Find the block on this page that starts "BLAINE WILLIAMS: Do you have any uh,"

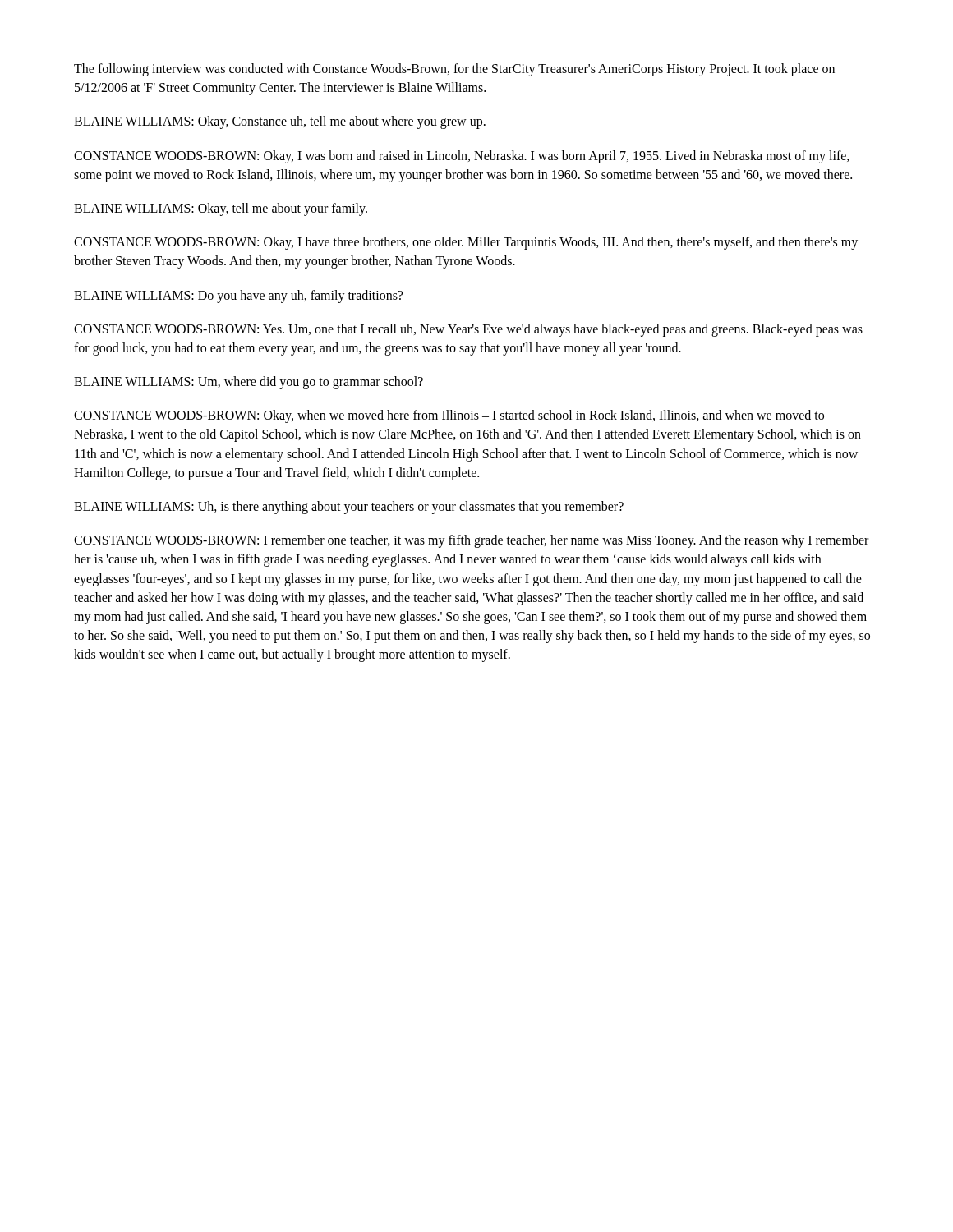239,295
